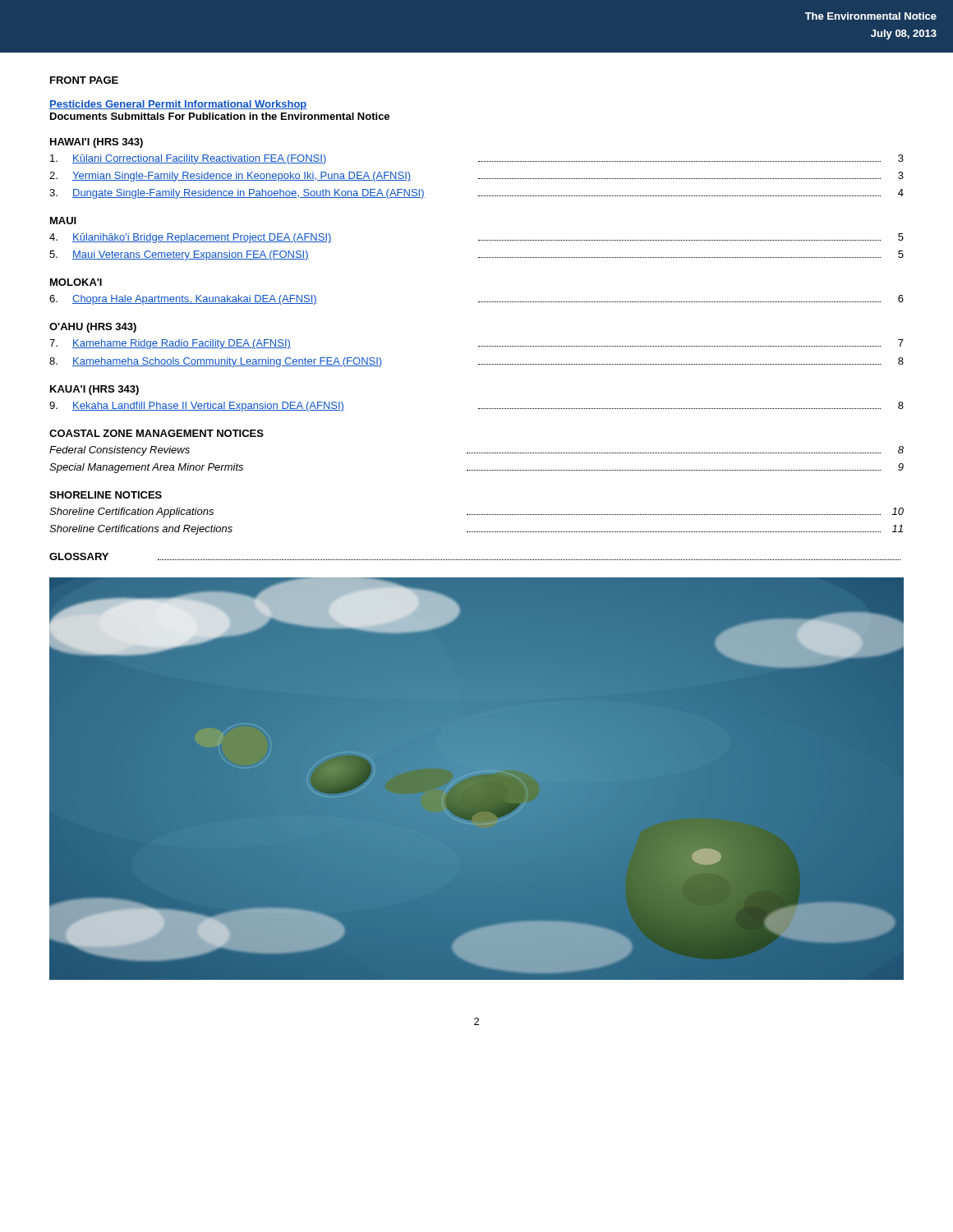Point to the passage starting "4. Kūlanihāko'i Bridge"

point(476,237)
